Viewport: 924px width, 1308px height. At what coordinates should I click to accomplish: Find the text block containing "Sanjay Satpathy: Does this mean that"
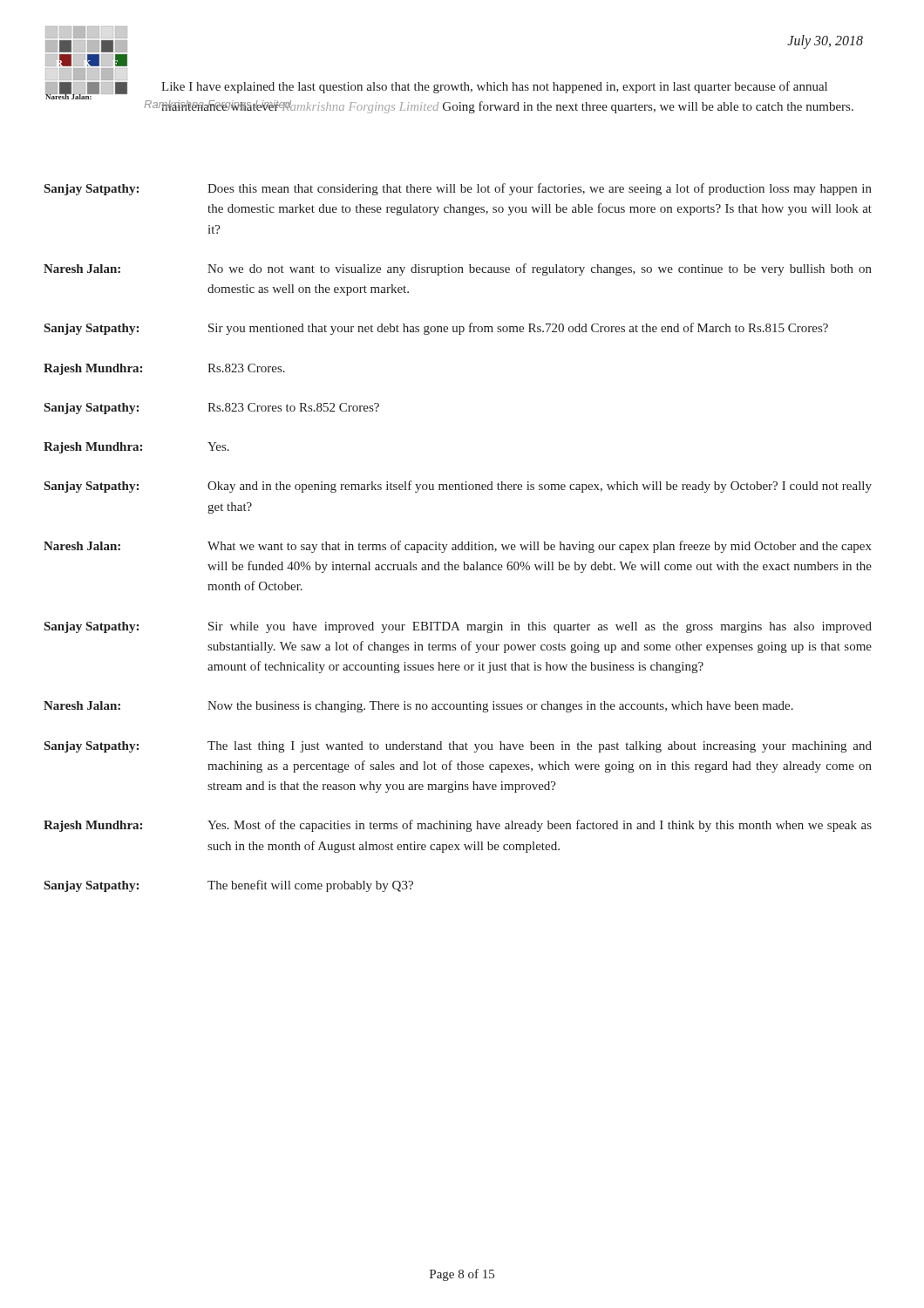click(458, 209)
